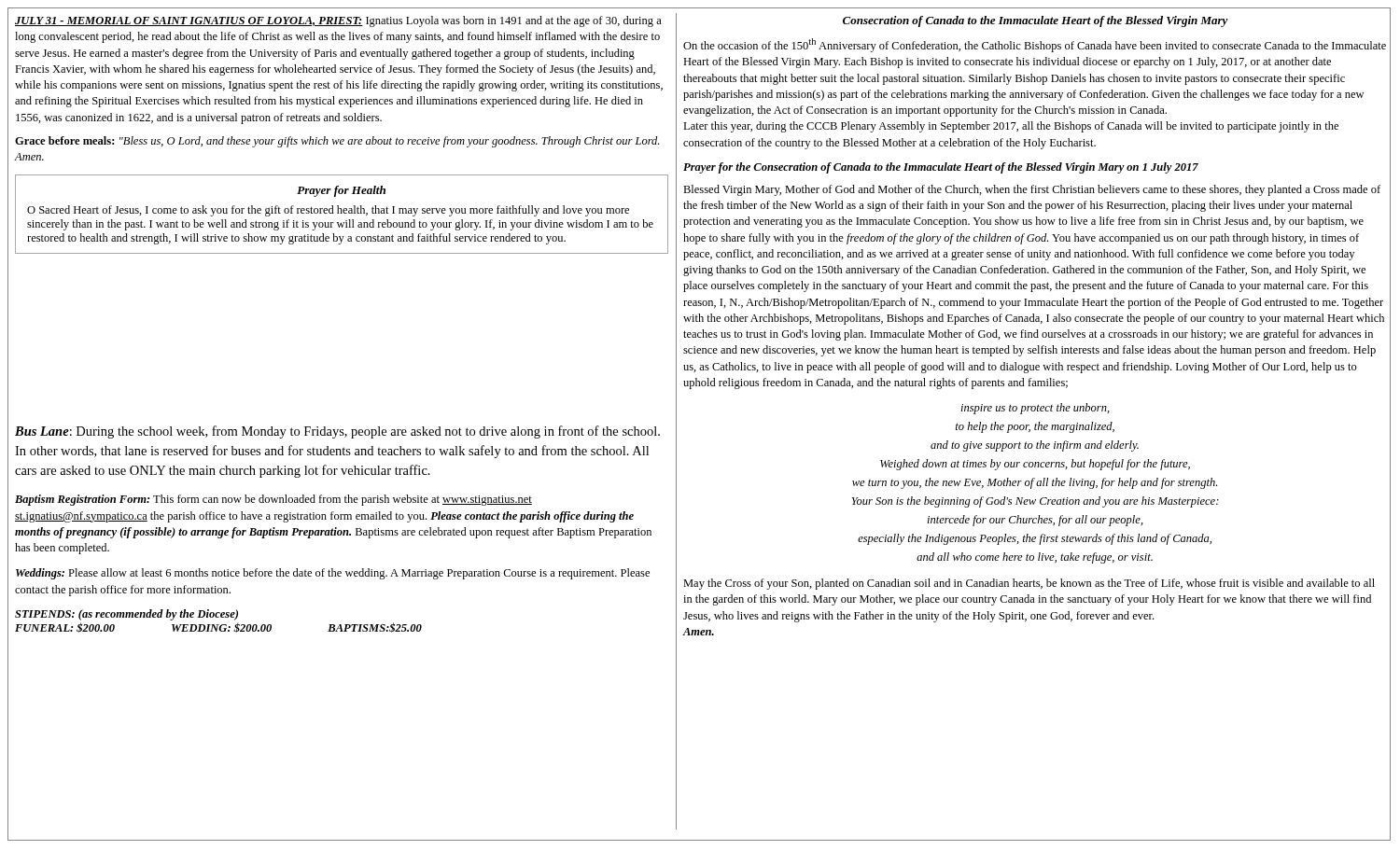Find the text block starting "On the occasion"

[1035, 93]
